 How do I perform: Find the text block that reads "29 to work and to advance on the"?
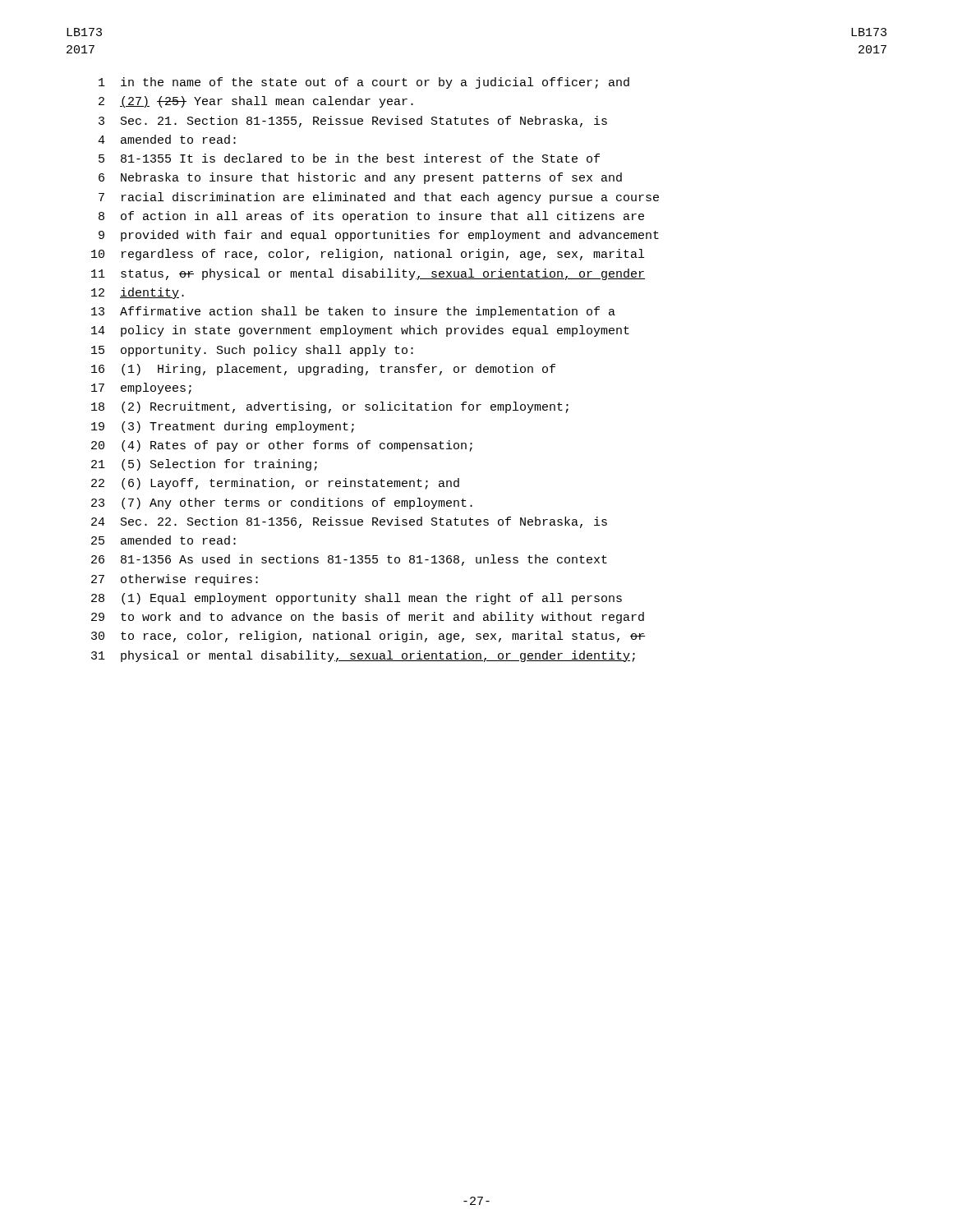[x=476, y=618]
